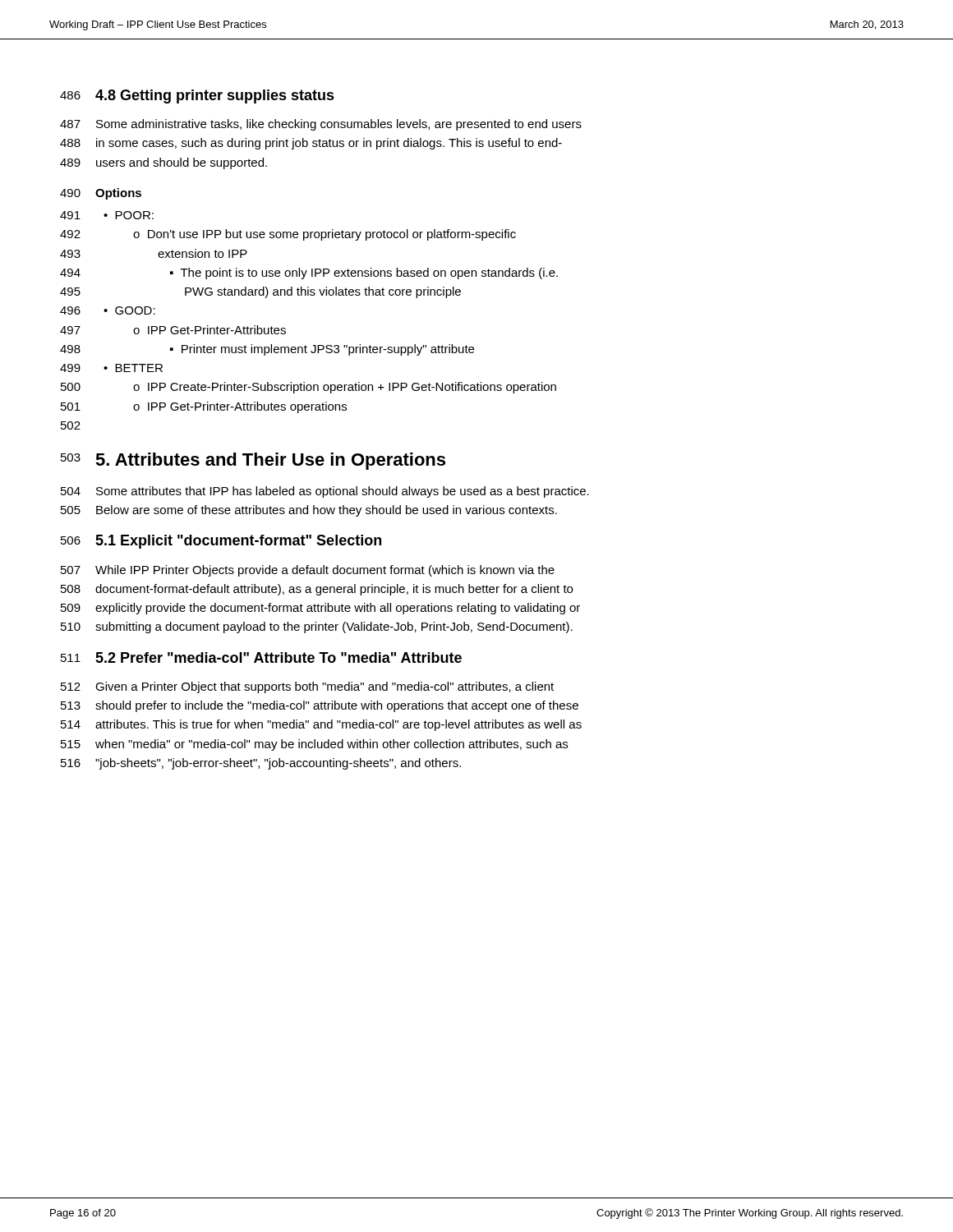The image size is (953, 1232).
Task: Click on the passage starting "Given a Printer"
Action: pos(500,686)
